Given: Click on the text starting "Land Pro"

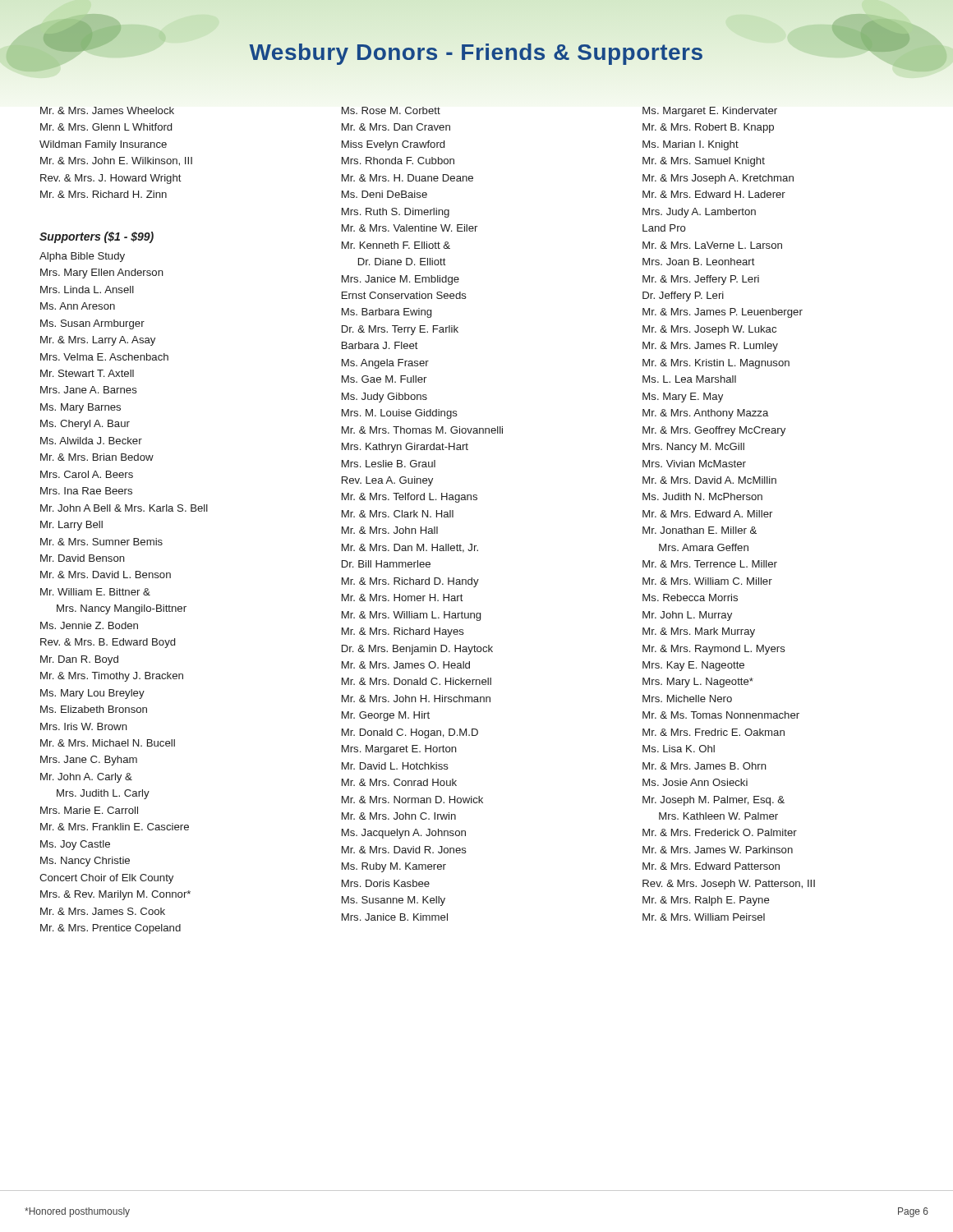Looking at the screenshot, I should pyautogui.click(x=664, y=228).
